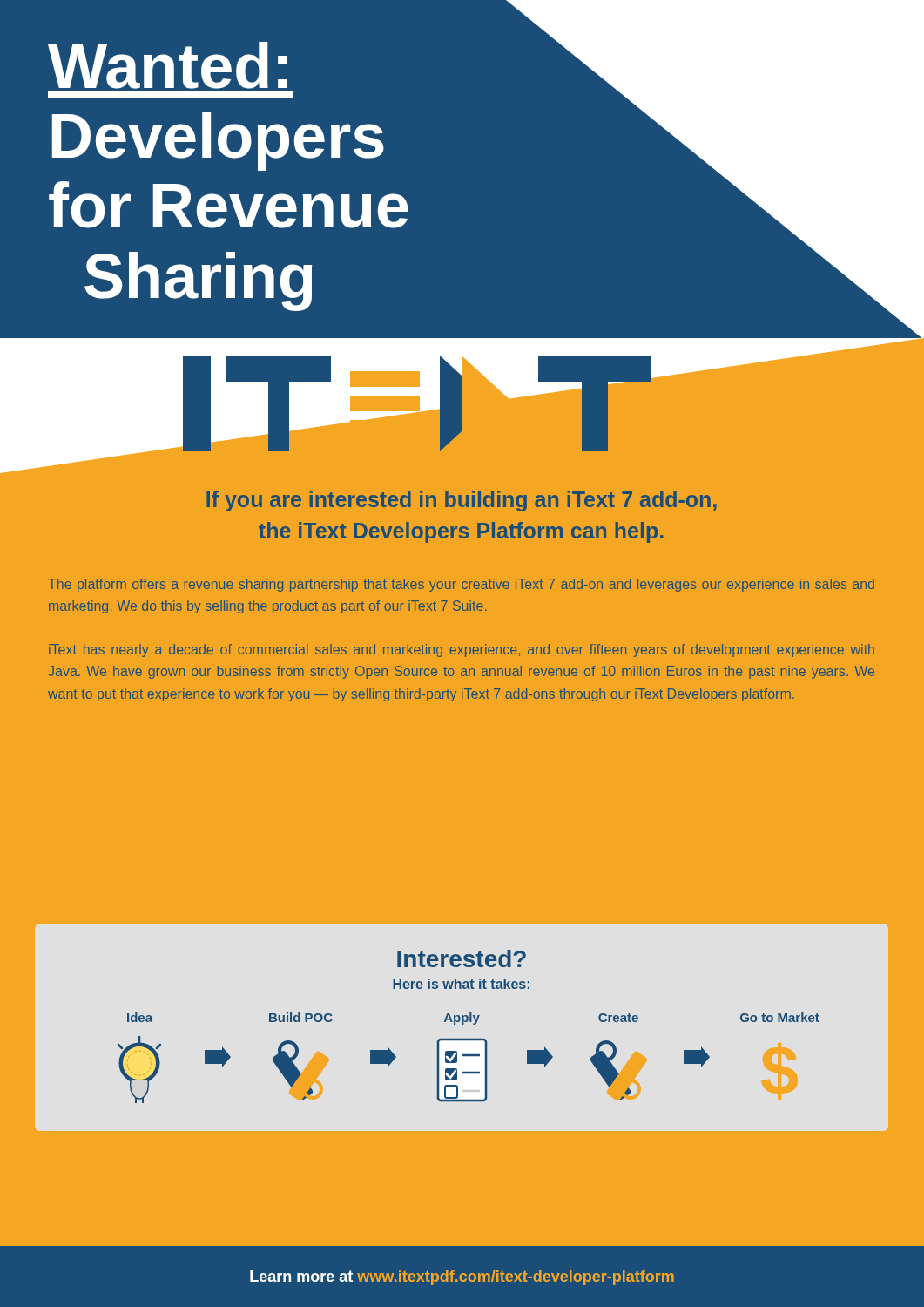This screenshot has height=1307, width=924.
Task: Select the text block with the text "If you are interested in"
Action: [462, 515]
